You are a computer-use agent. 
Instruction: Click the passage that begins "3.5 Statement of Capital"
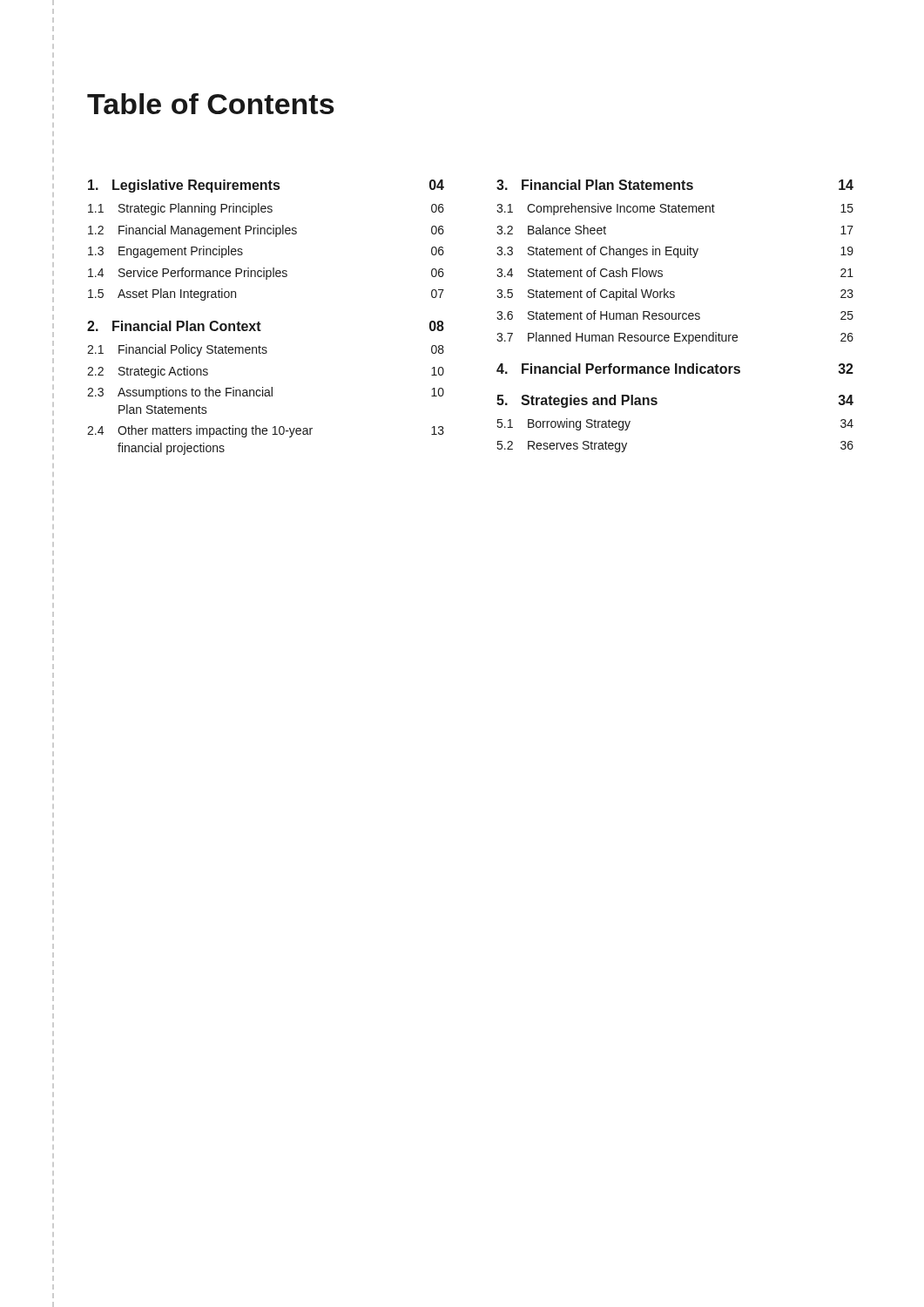pyautogui.click(x=675, y=295)
